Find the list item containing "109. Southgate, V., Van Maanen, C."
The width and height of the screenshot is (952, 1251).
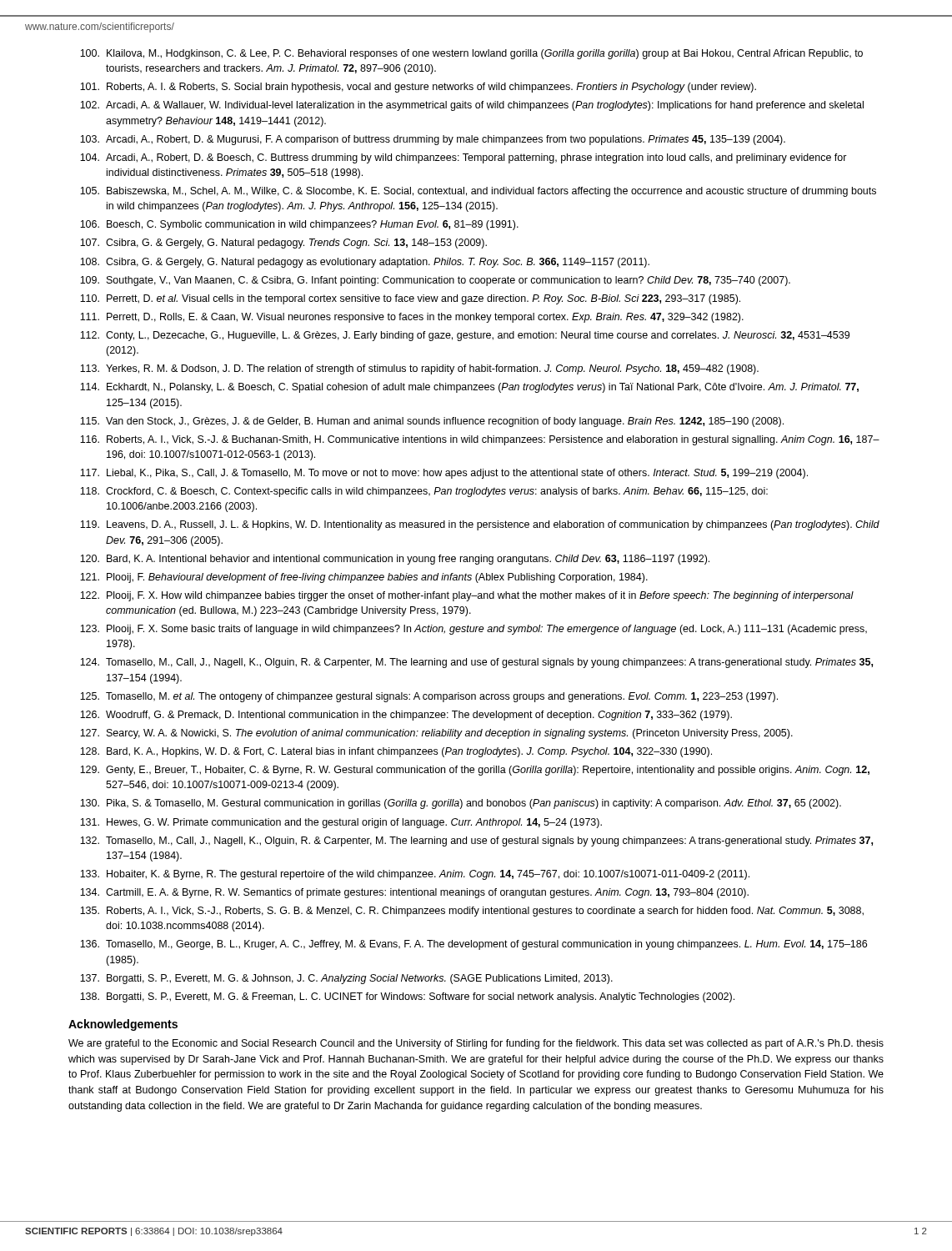tap(476, 280)
